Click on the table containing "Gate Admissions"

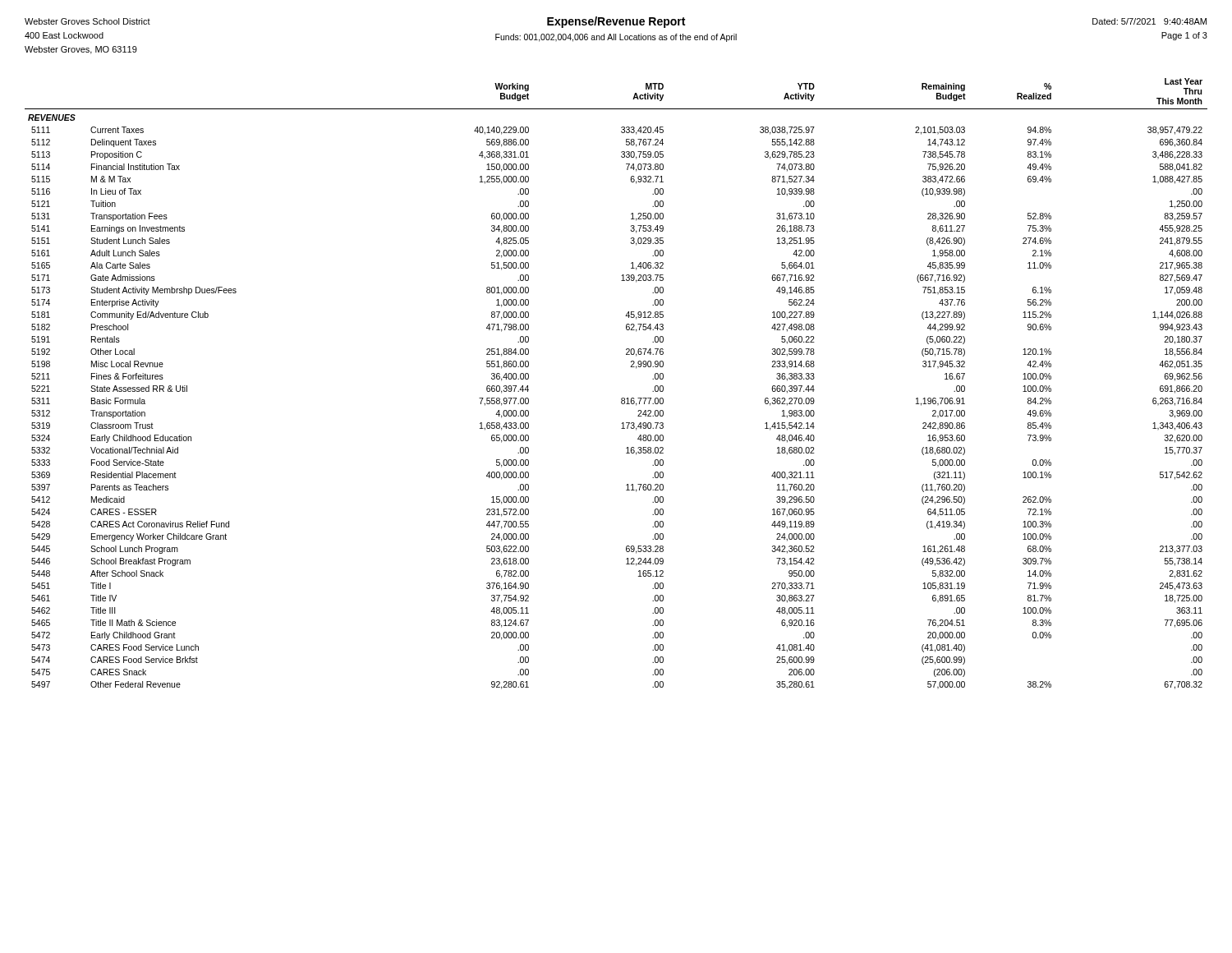tap(616, 382)
